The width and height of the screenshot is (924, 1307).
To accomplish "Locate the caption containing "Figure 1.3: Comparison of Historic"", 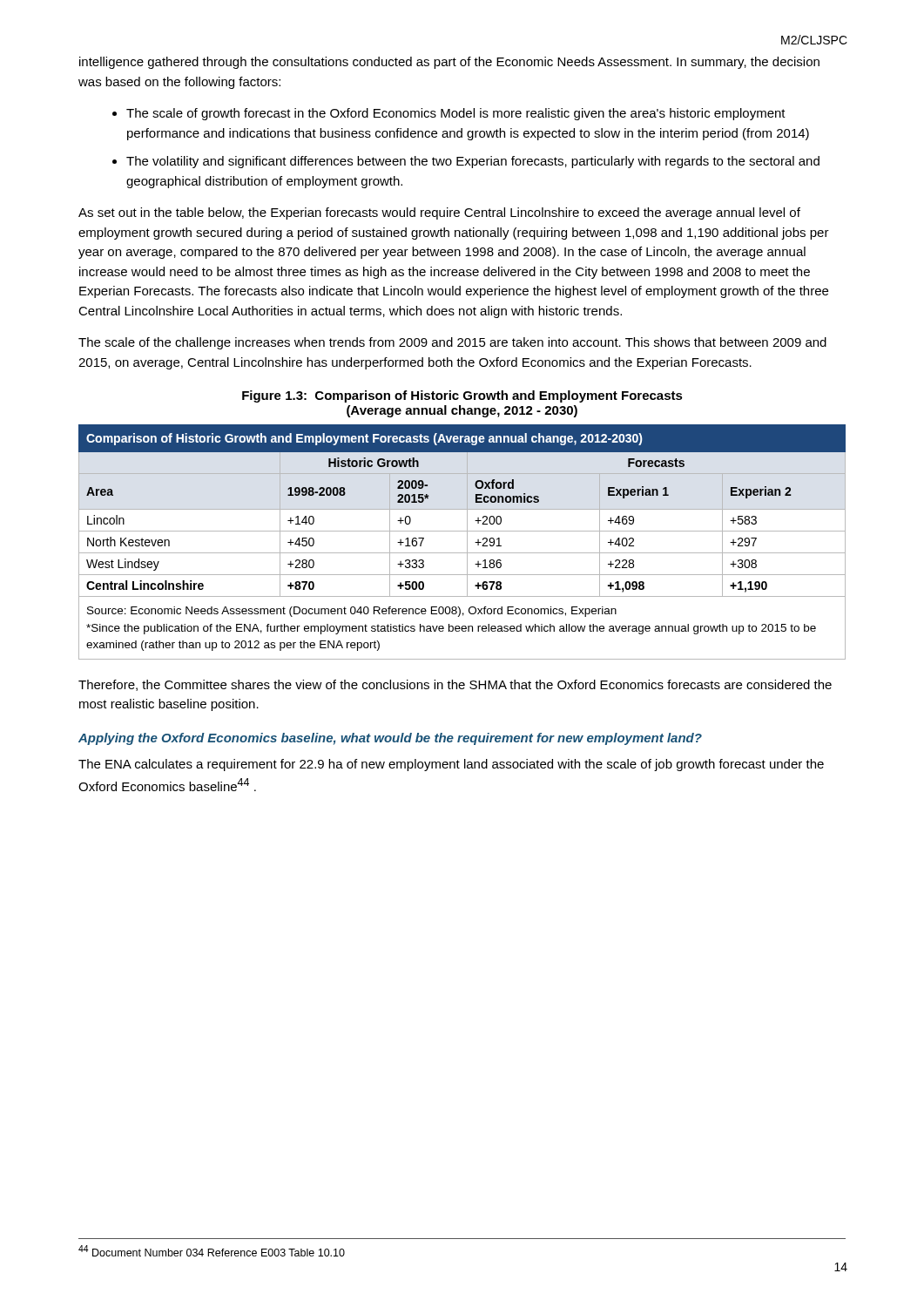I will point(462,403).
